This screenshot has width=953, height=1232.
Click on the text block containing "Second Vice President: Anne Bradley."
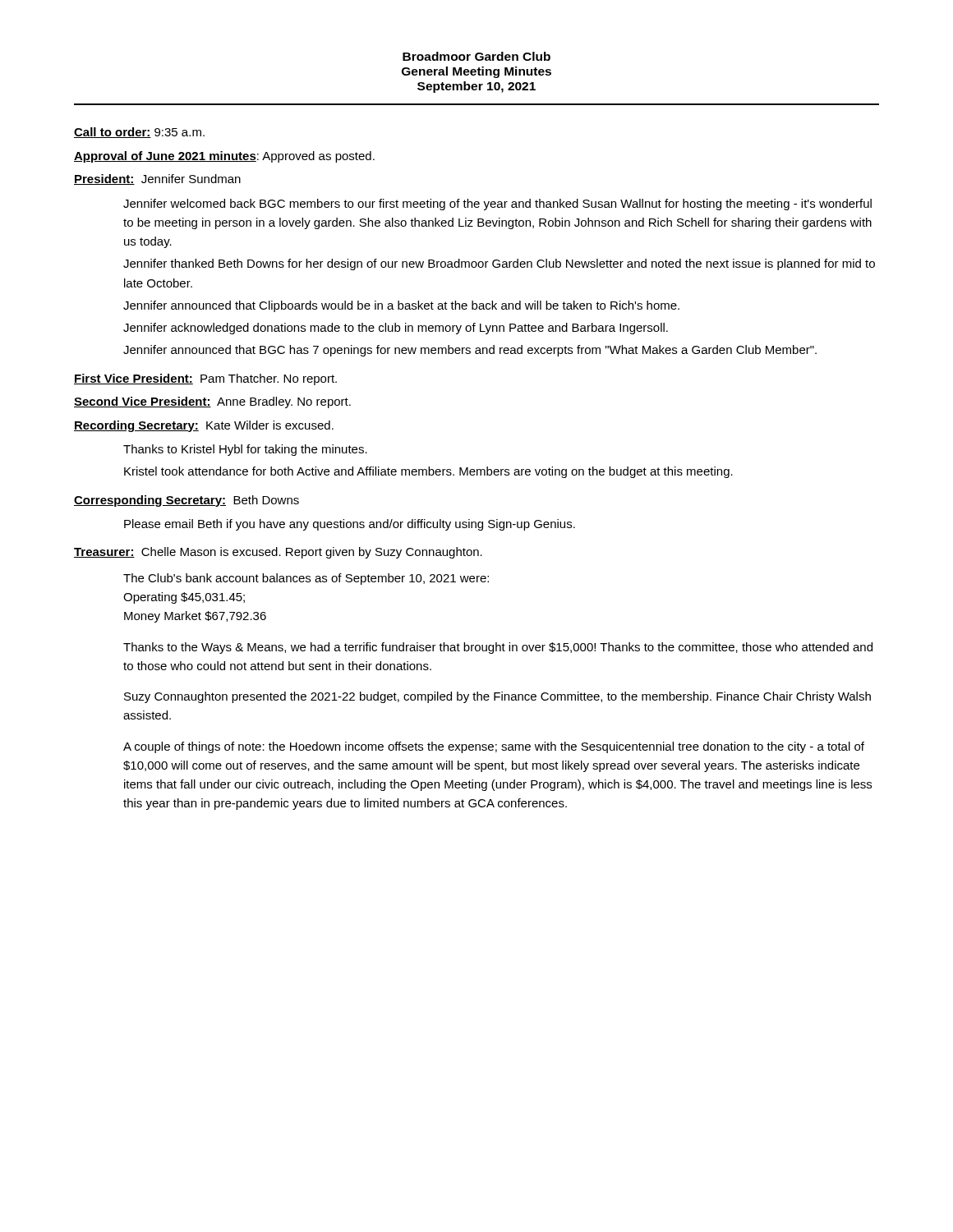tap(213, 401)
